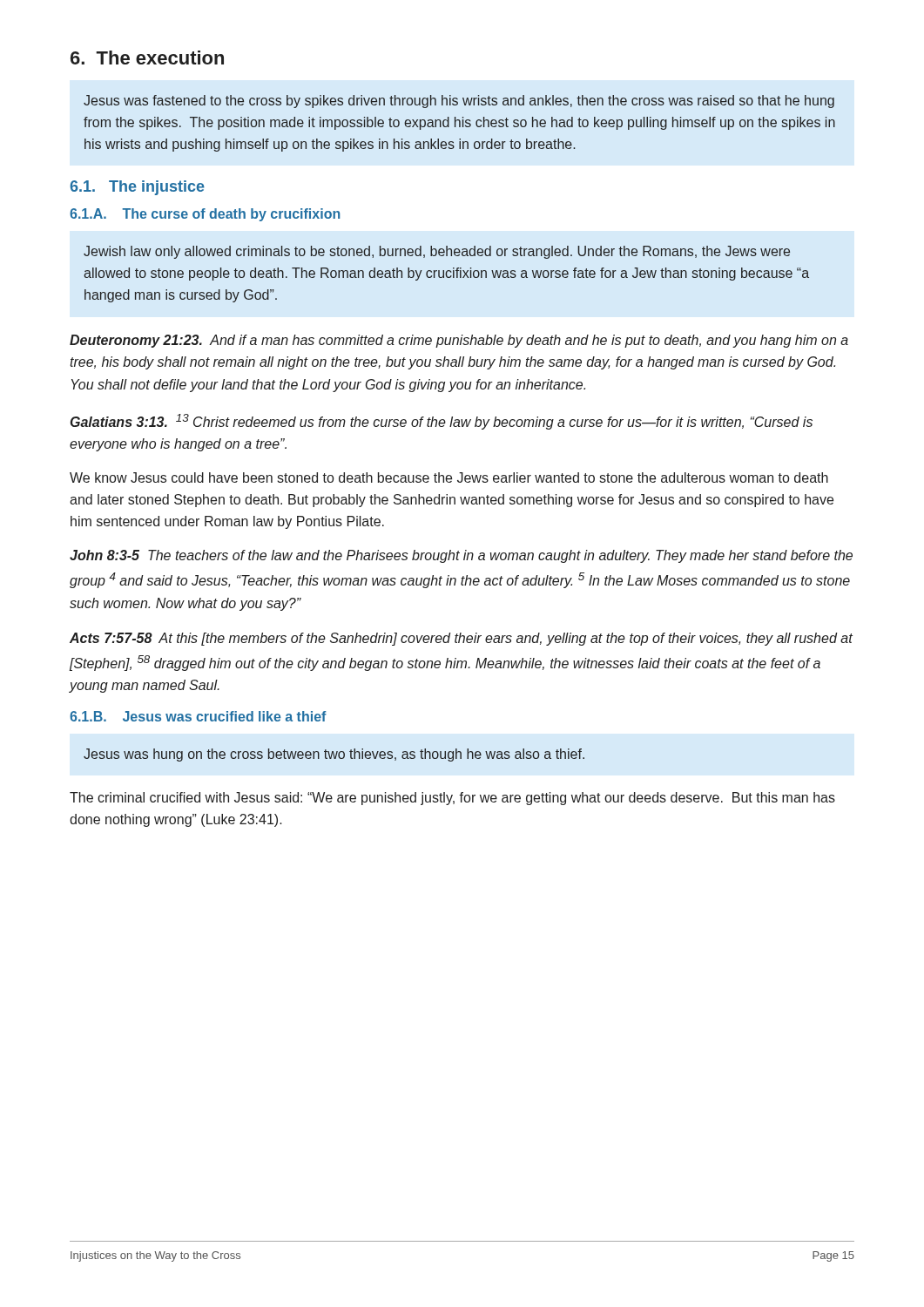Locate the block of text that opens with "The criminal crucified with Jesus said: “We"
The width and height of the screenshot is (924, 1307).
coord(452,809)
